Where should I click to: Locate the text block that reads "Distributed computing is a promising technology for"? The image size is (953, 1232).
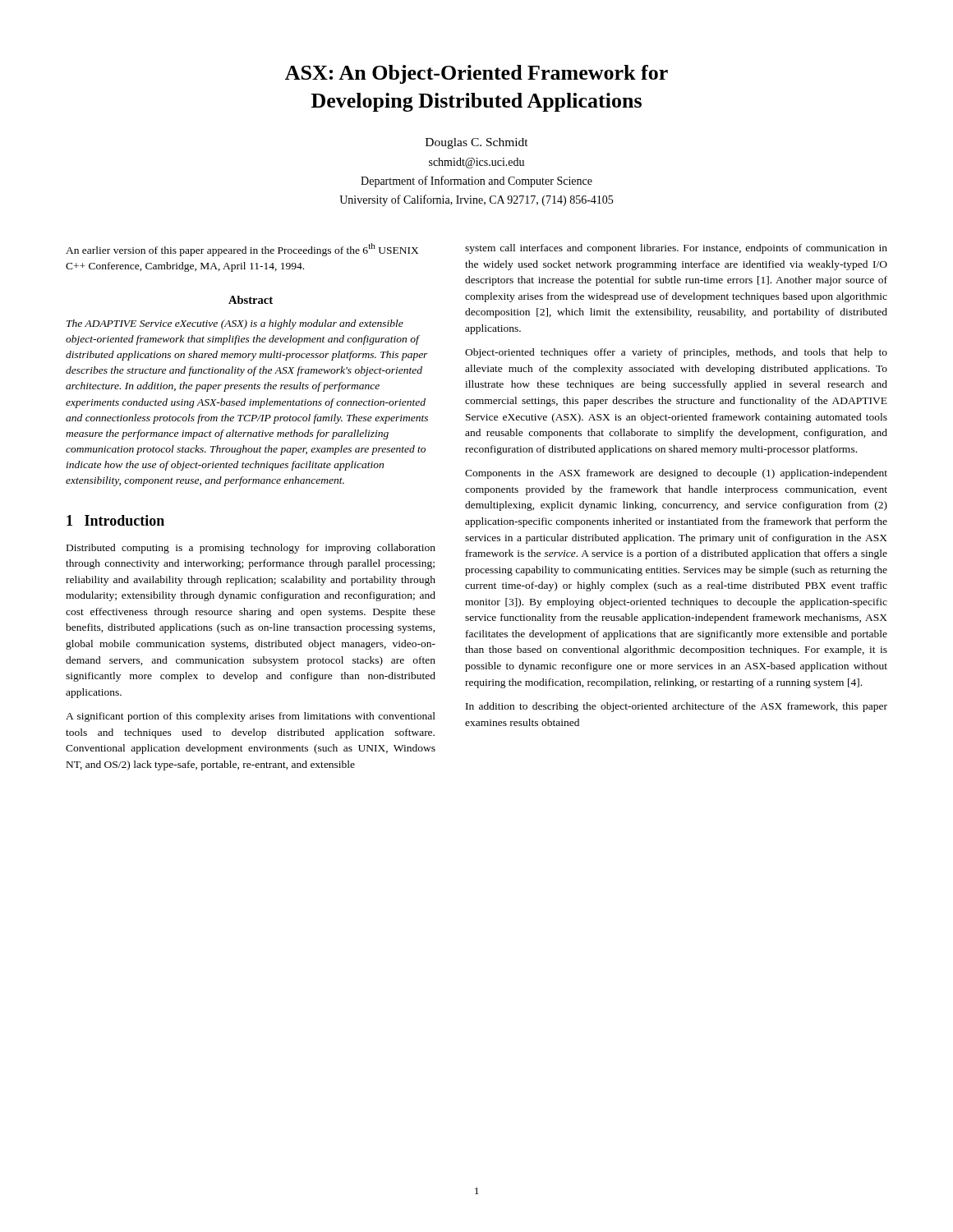251,619
